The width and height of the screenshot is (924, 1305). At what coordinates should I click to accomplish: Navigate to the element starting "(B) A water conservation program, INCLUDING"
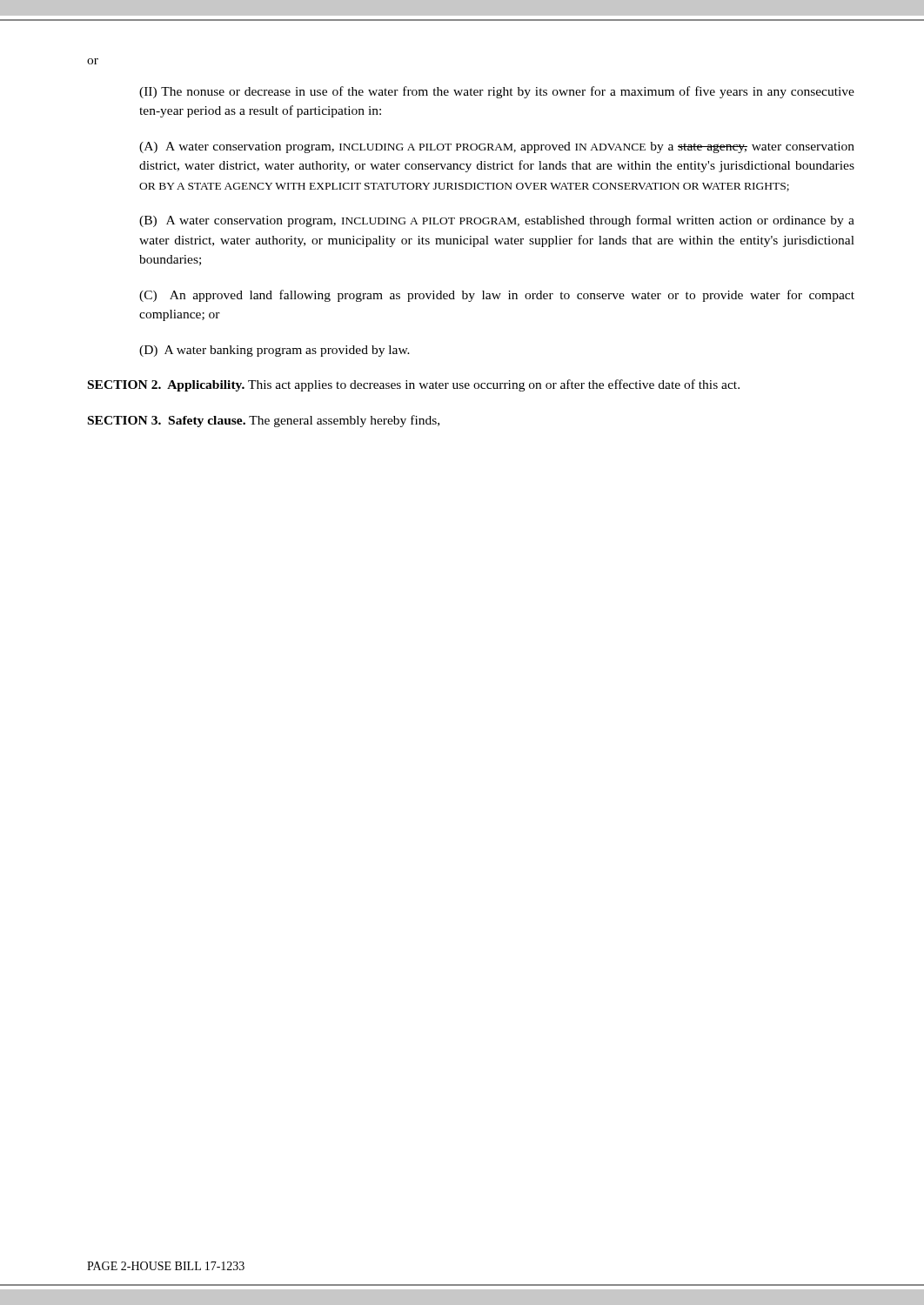(x=497, y=240)
